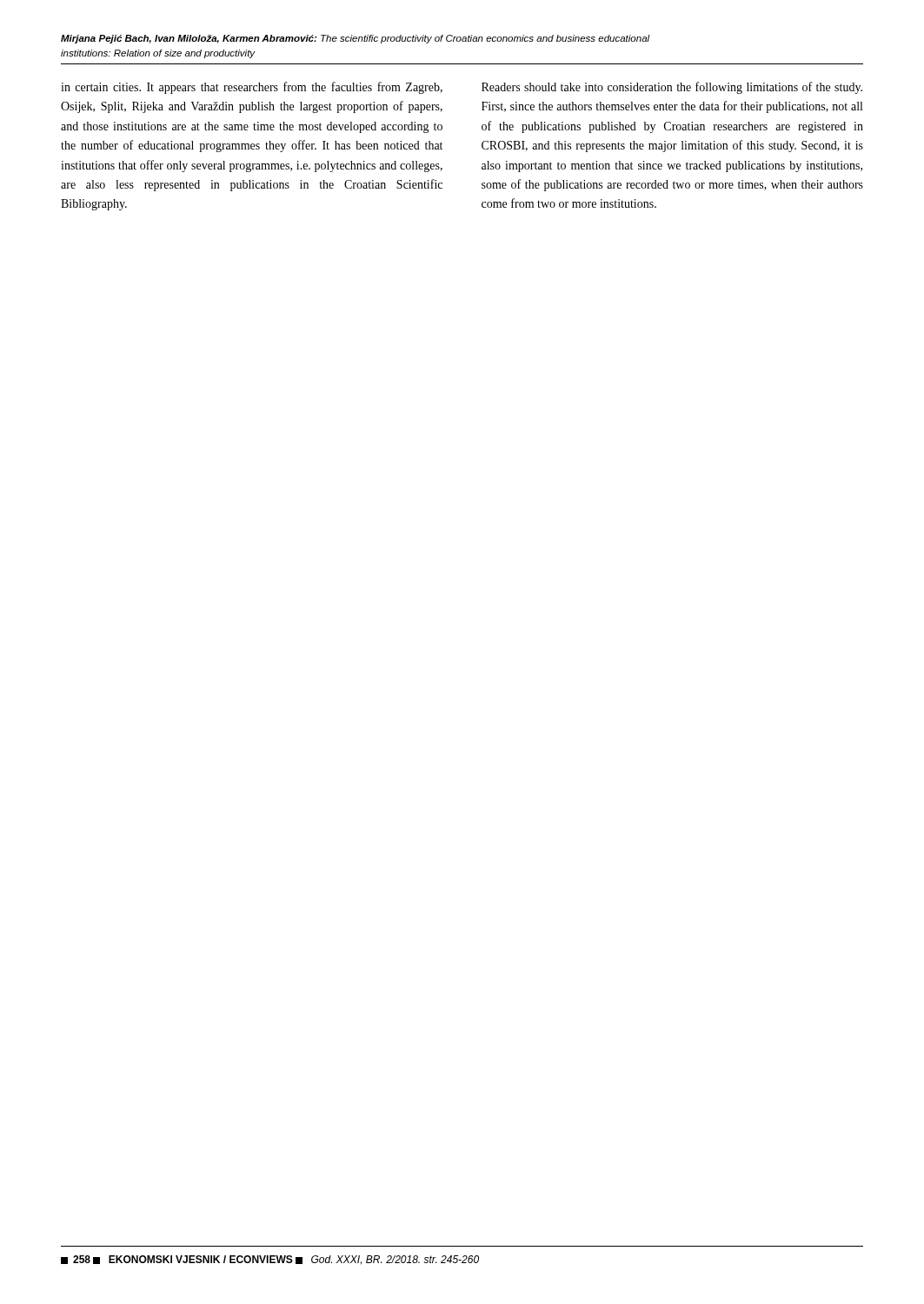Find the text block with the text "Readers should take"

click(672, 146)
